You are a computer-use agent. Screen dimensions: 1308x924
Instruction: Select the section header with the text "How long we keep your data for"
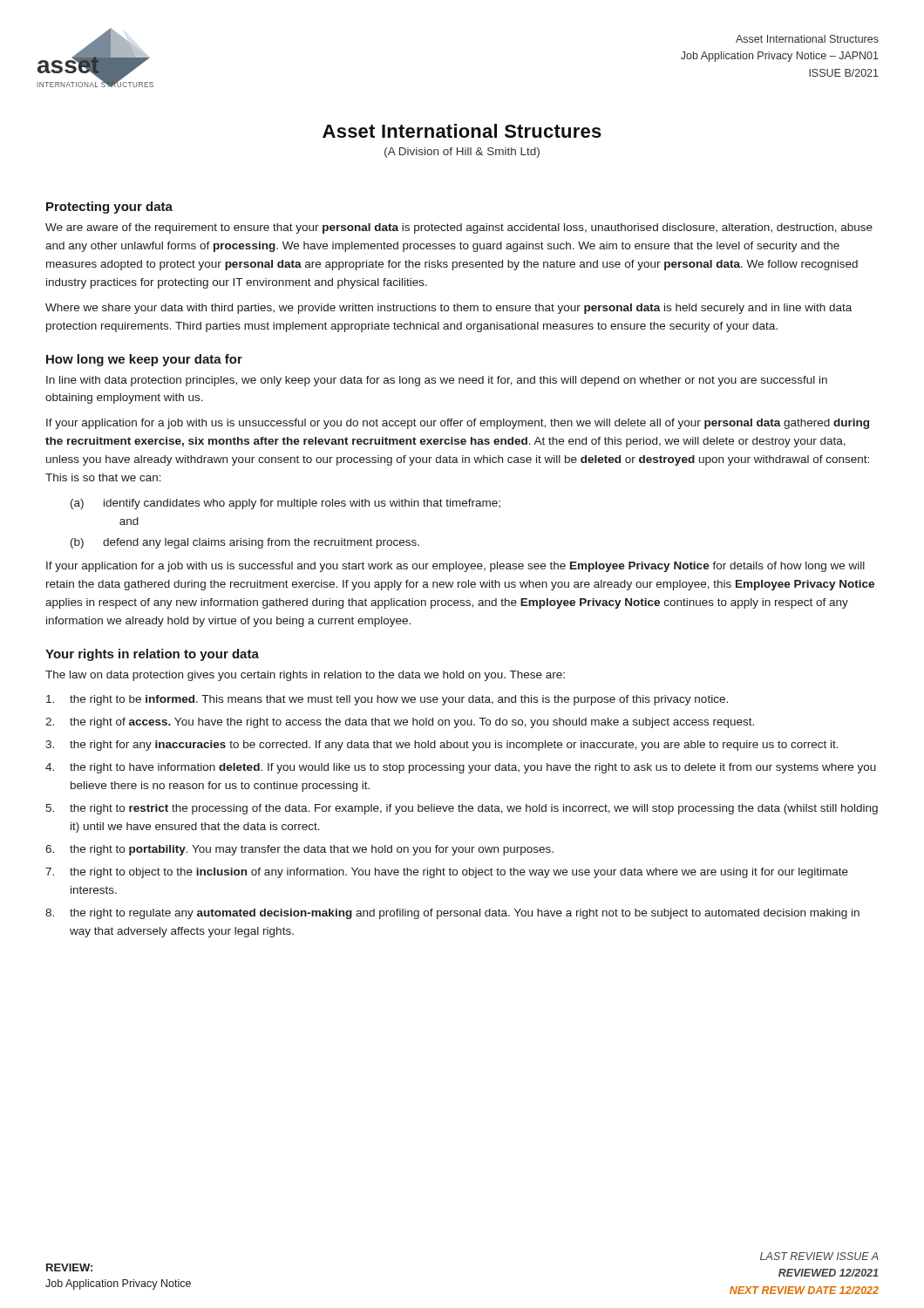coord(144,358)
